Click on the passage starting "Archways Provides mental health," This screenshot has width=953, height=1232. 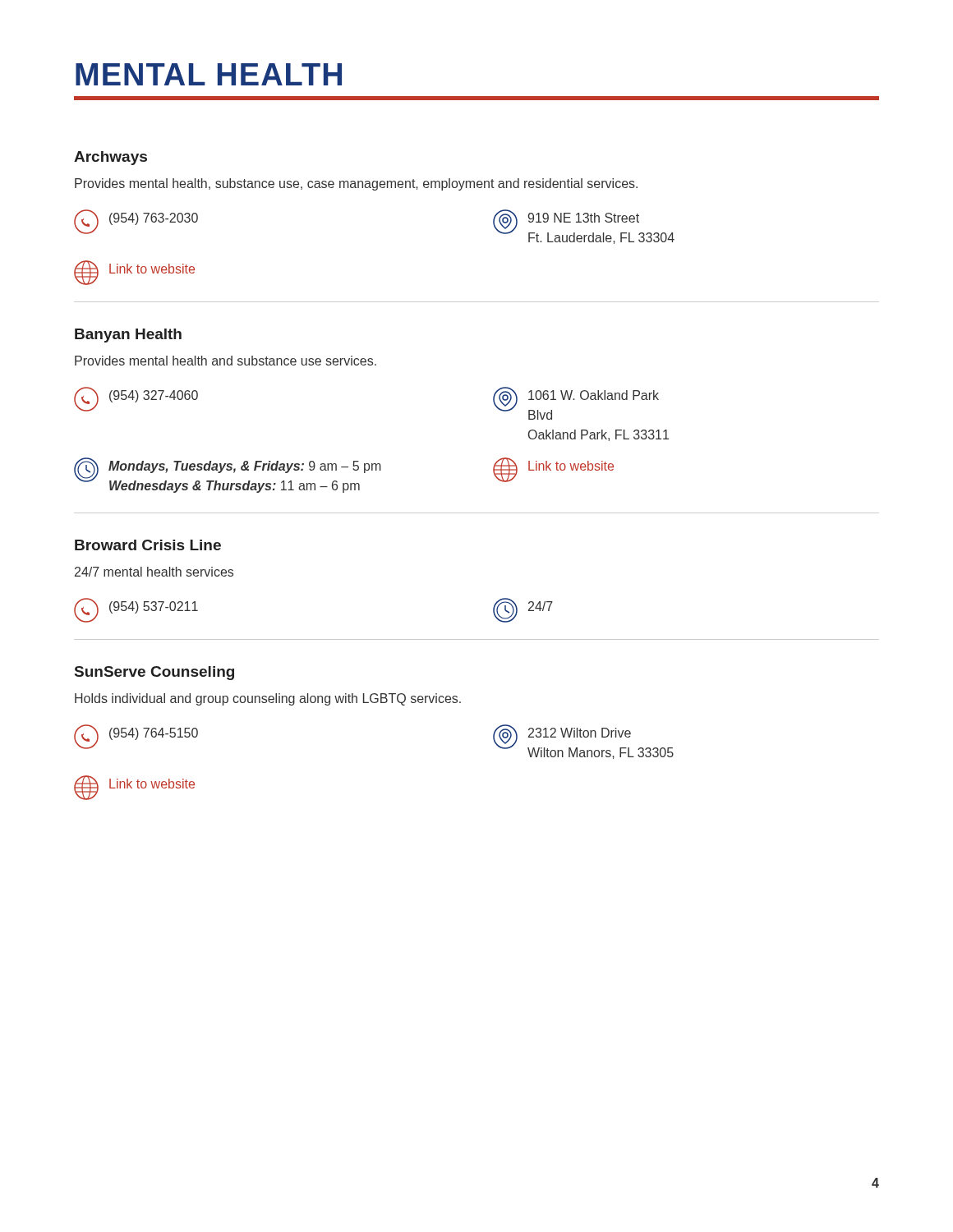pos(110,158)
